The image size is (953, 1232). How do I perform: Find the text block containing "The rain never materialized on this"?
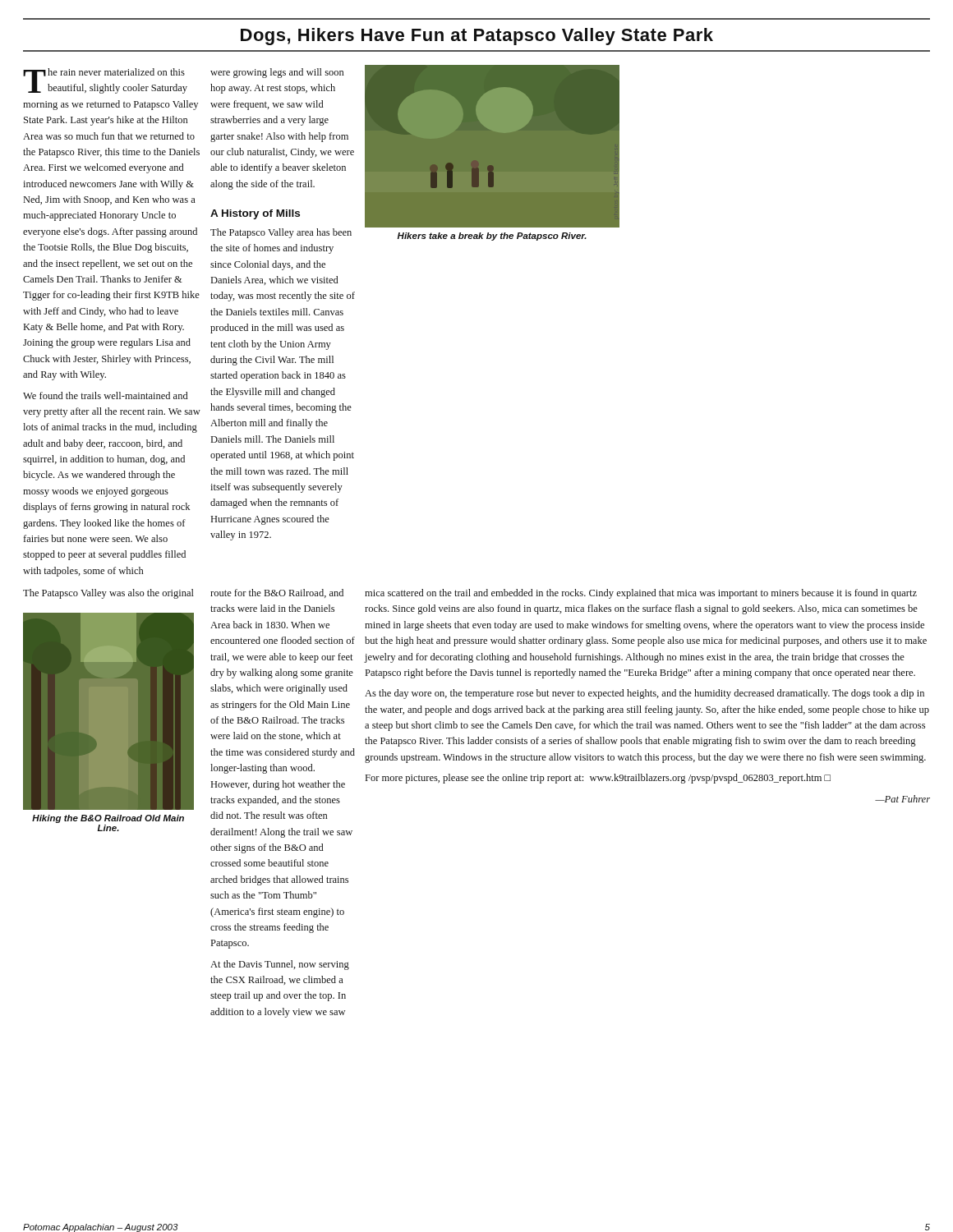coord(112,322)
